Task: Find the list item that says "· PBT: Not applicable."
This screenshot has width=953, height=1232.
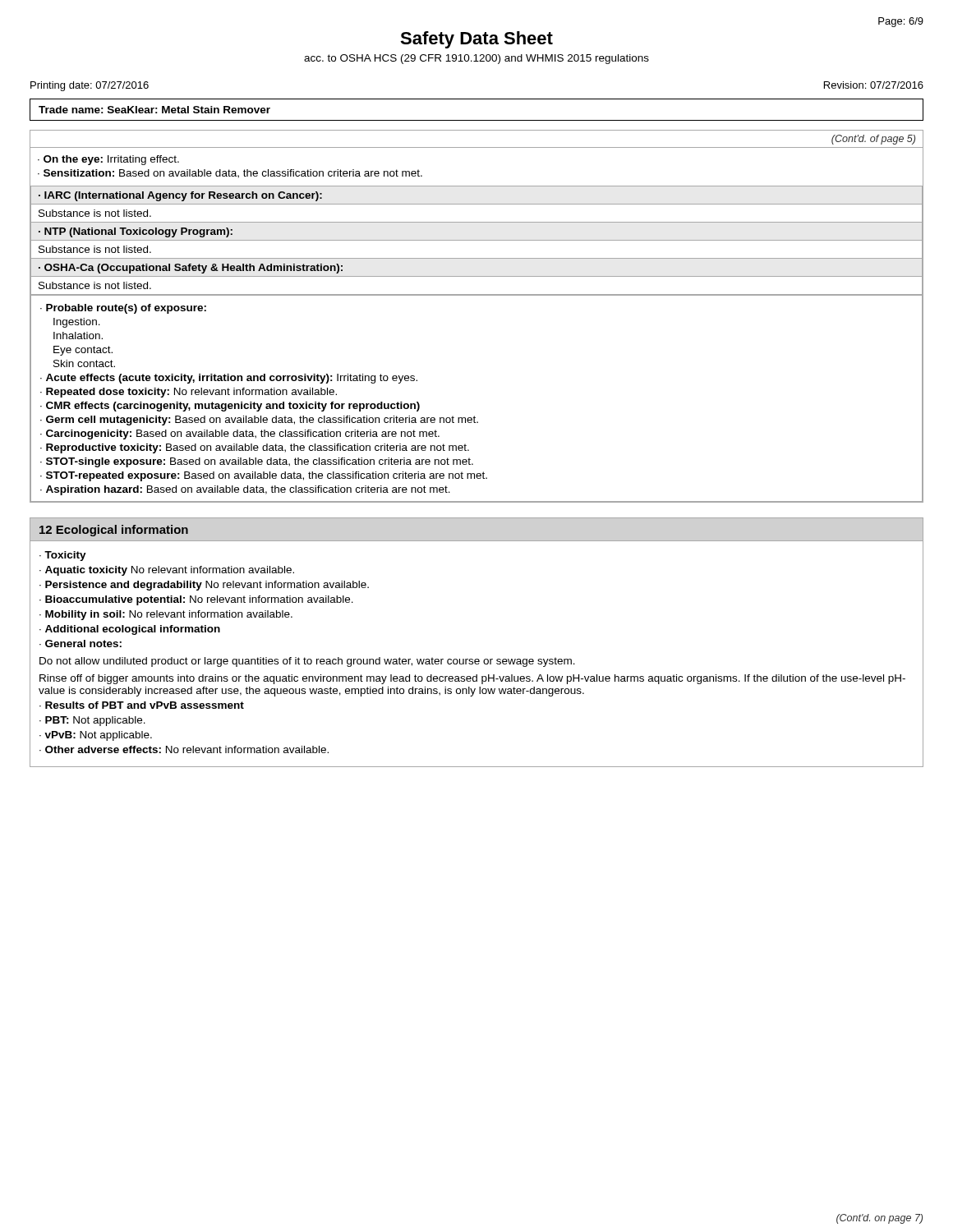Action: pos(92,720)
